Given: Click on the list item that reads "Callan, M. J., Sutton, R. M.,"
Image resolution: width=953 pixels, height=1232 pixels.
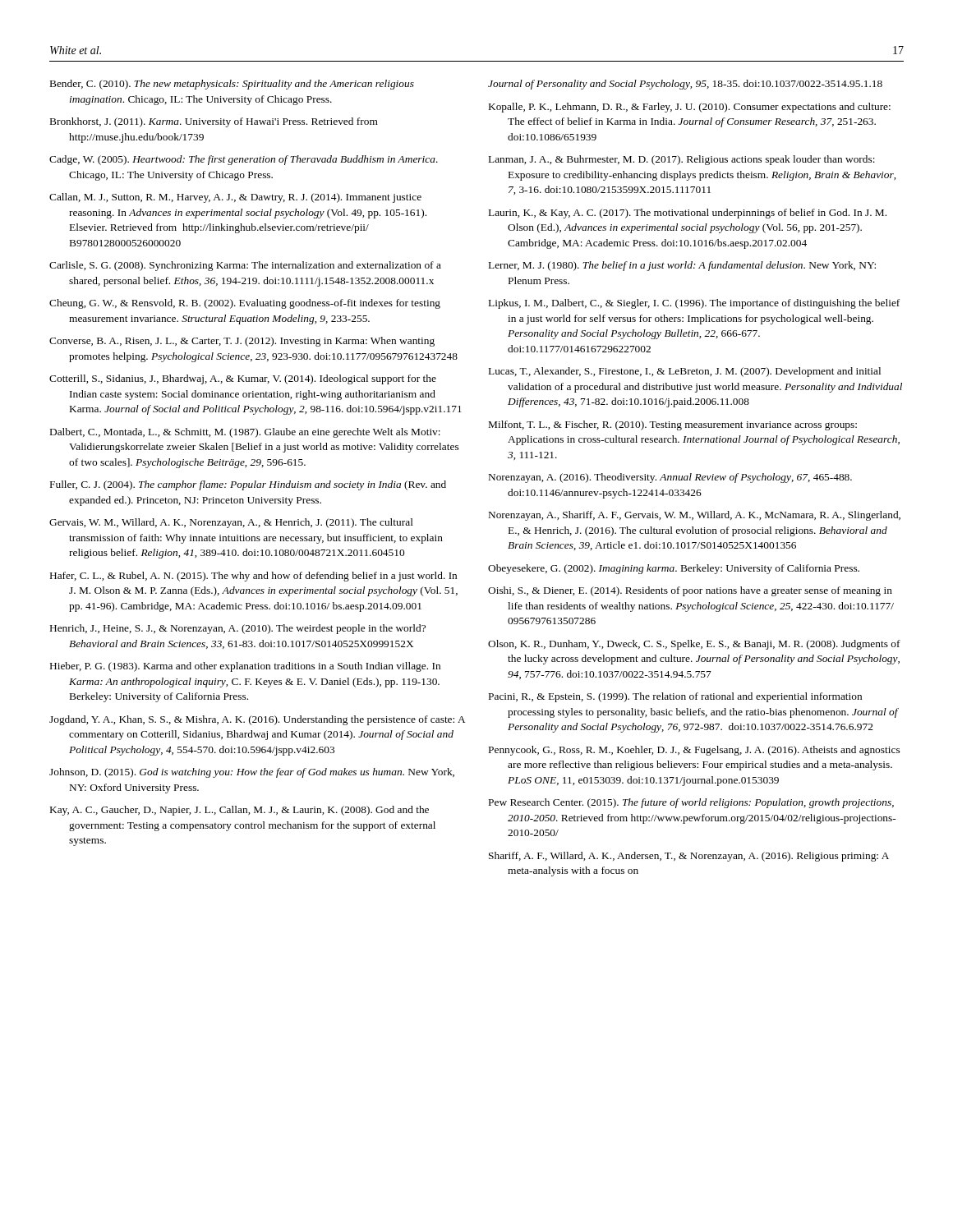Looking at the screenshot, I should 238,220.
